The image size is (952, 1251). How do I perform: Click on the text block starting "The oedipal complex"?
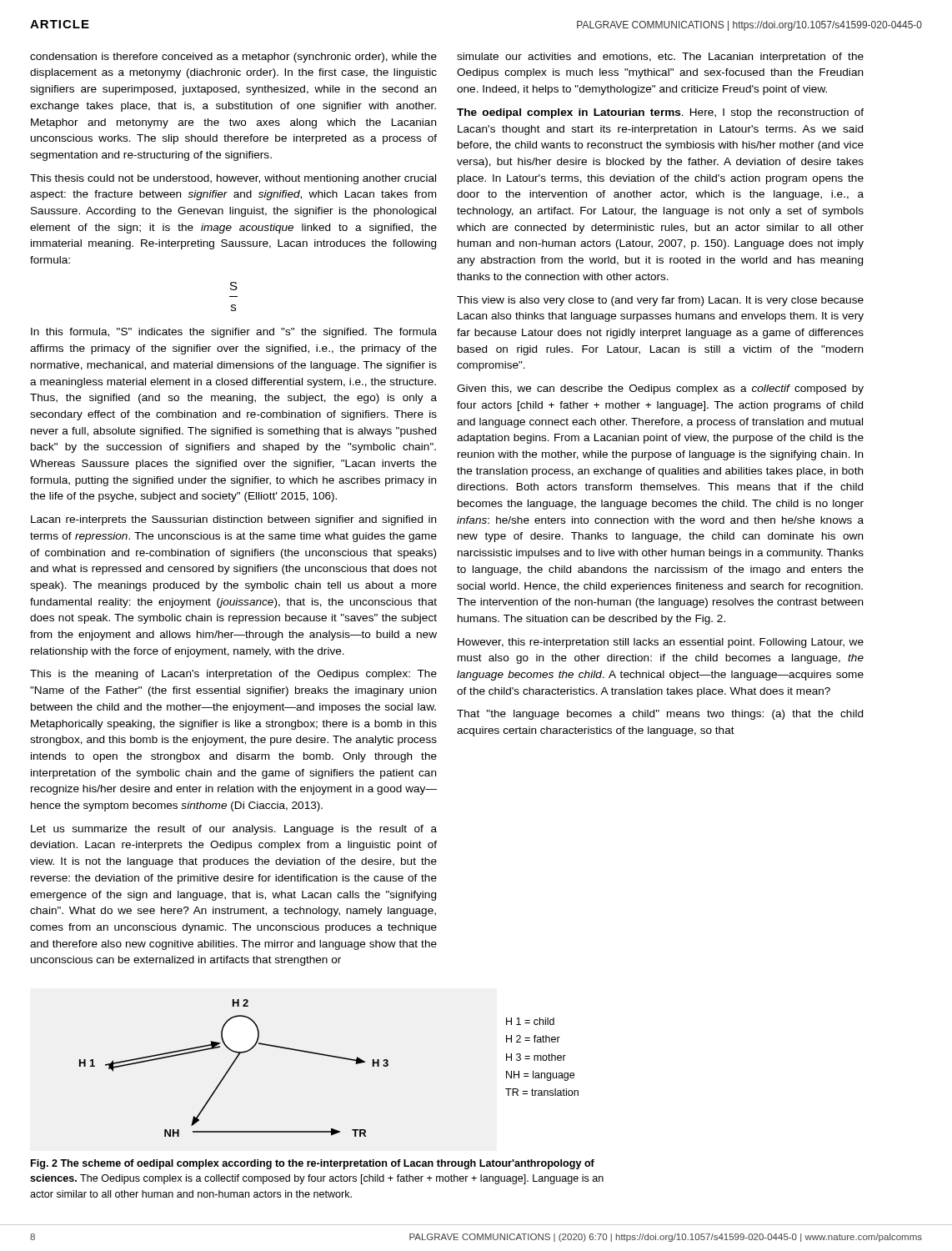pyautogui.click(x=660, y=194)
